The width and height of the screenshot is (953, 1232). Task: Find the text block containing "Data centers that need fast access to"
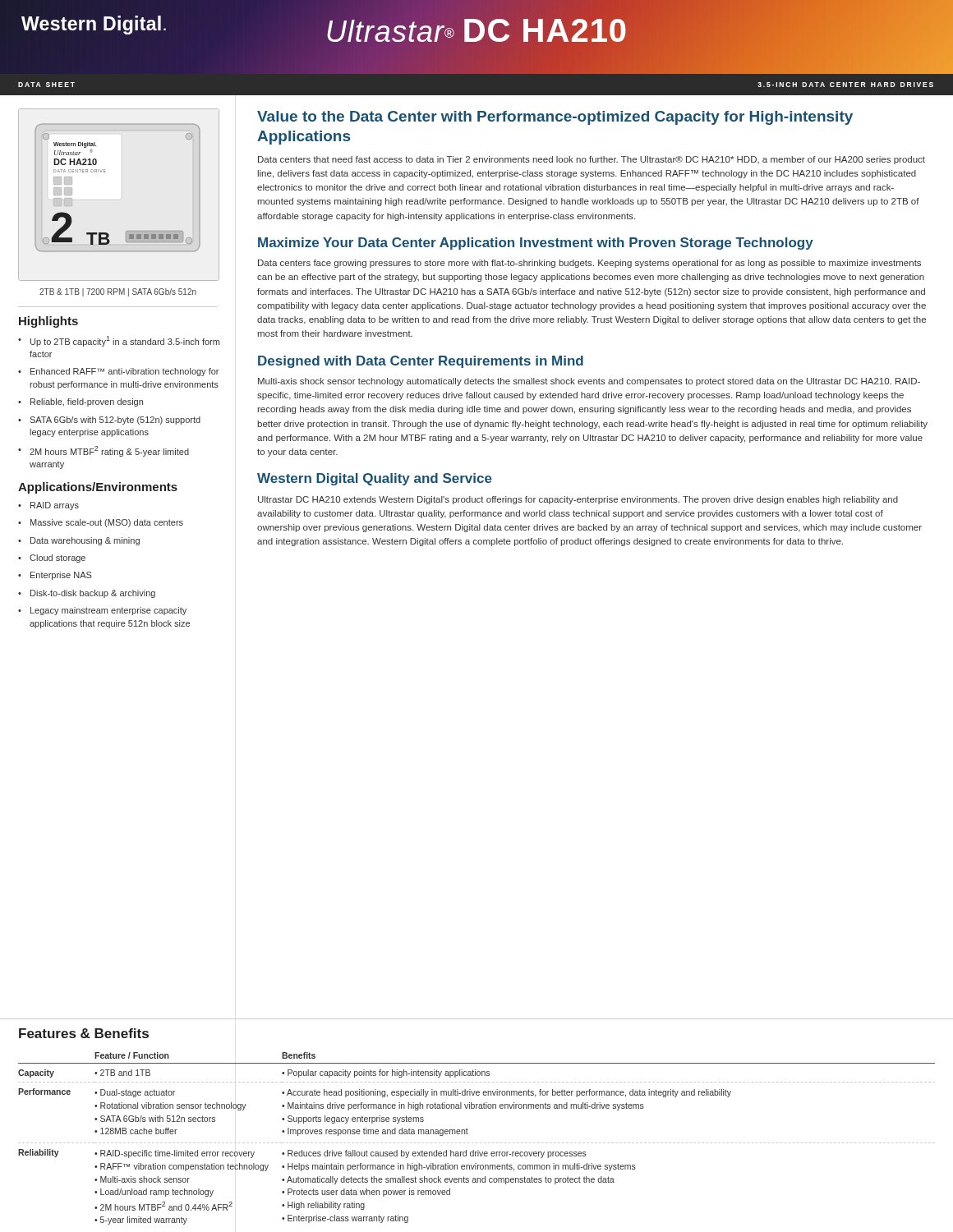point(591,187)
